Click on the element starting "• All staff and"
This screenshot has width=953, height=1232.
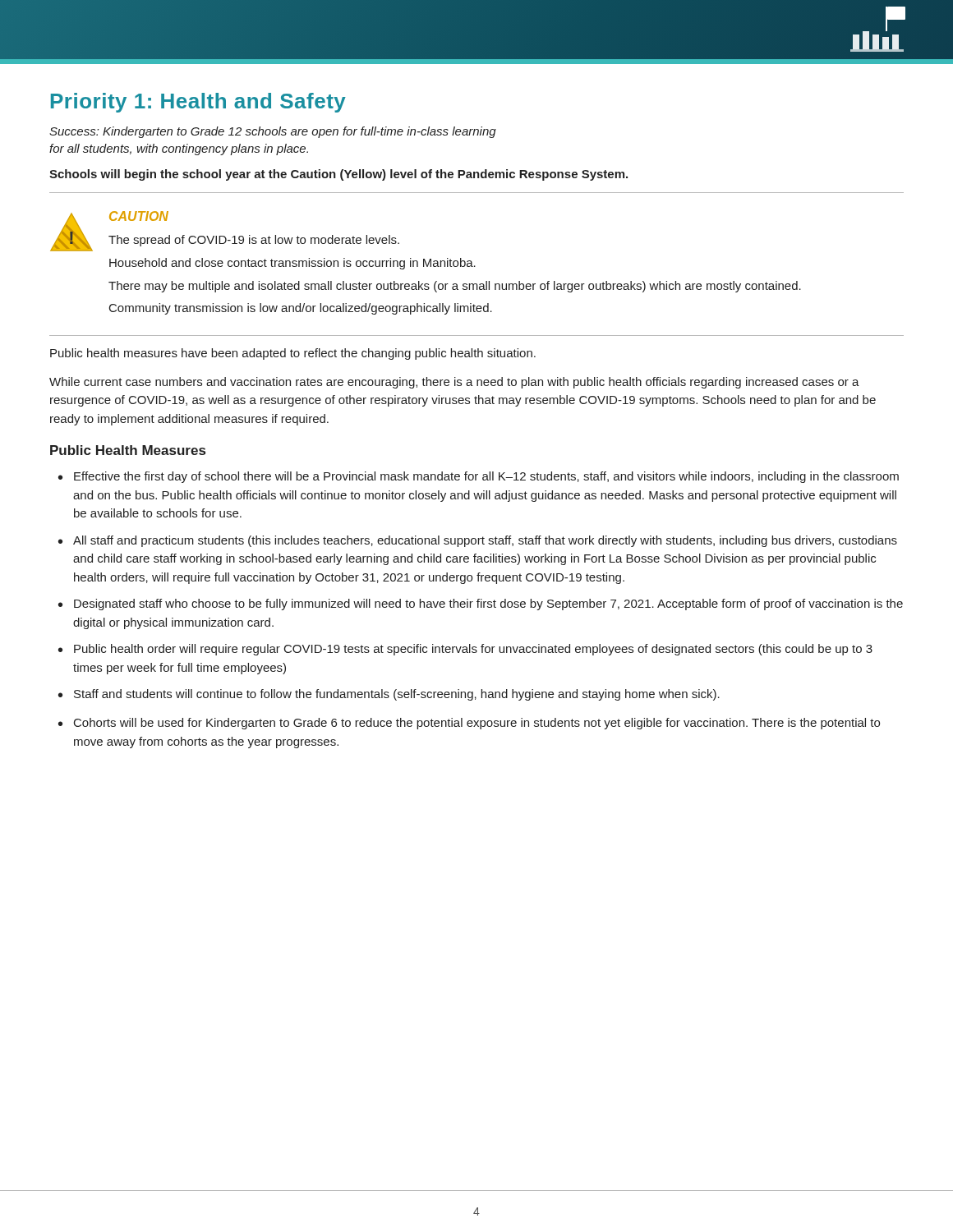tap(481, 559)
